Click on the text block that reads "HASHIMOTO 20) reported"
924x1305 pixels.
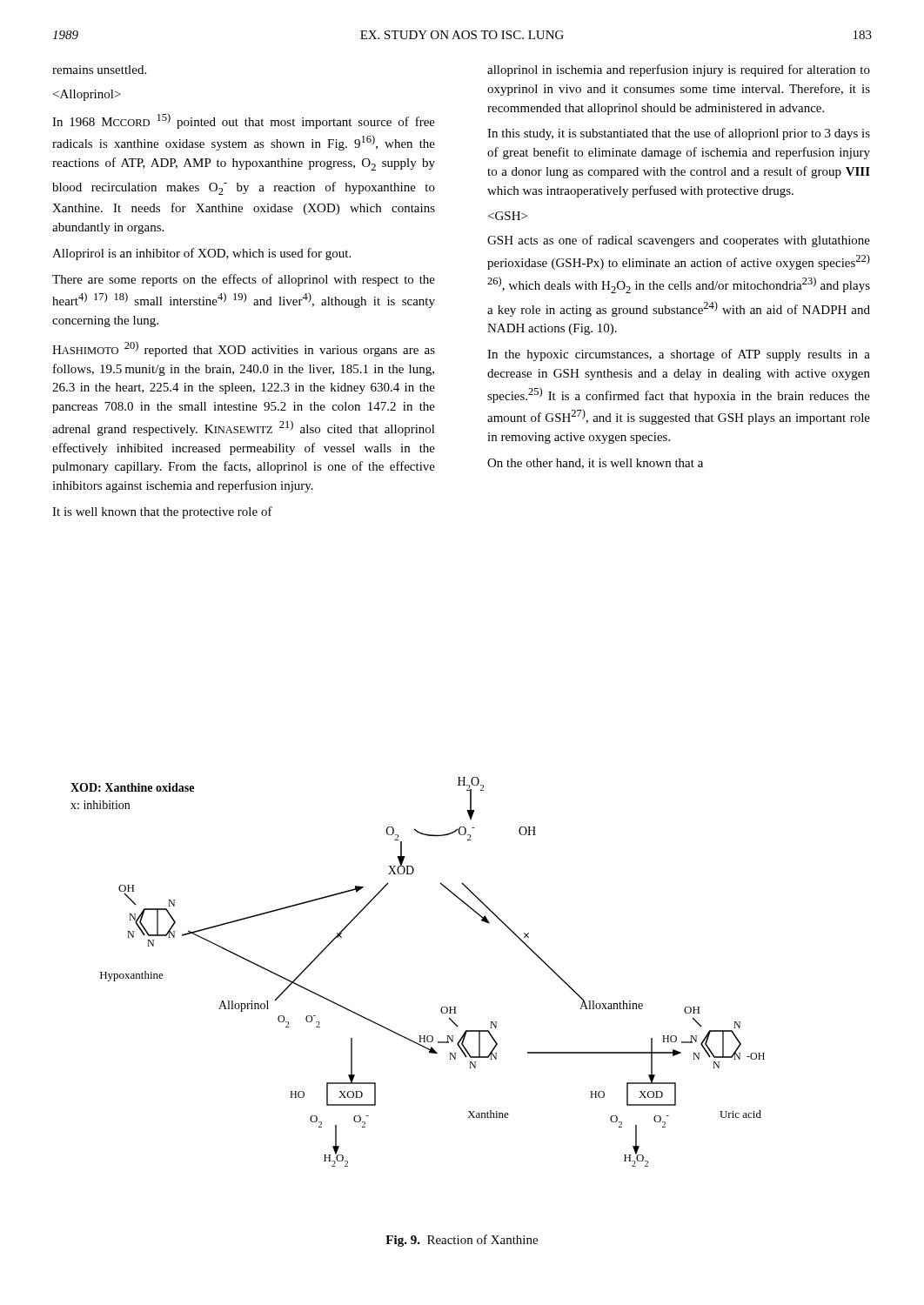pyautogui.click(x=244, y=416)
